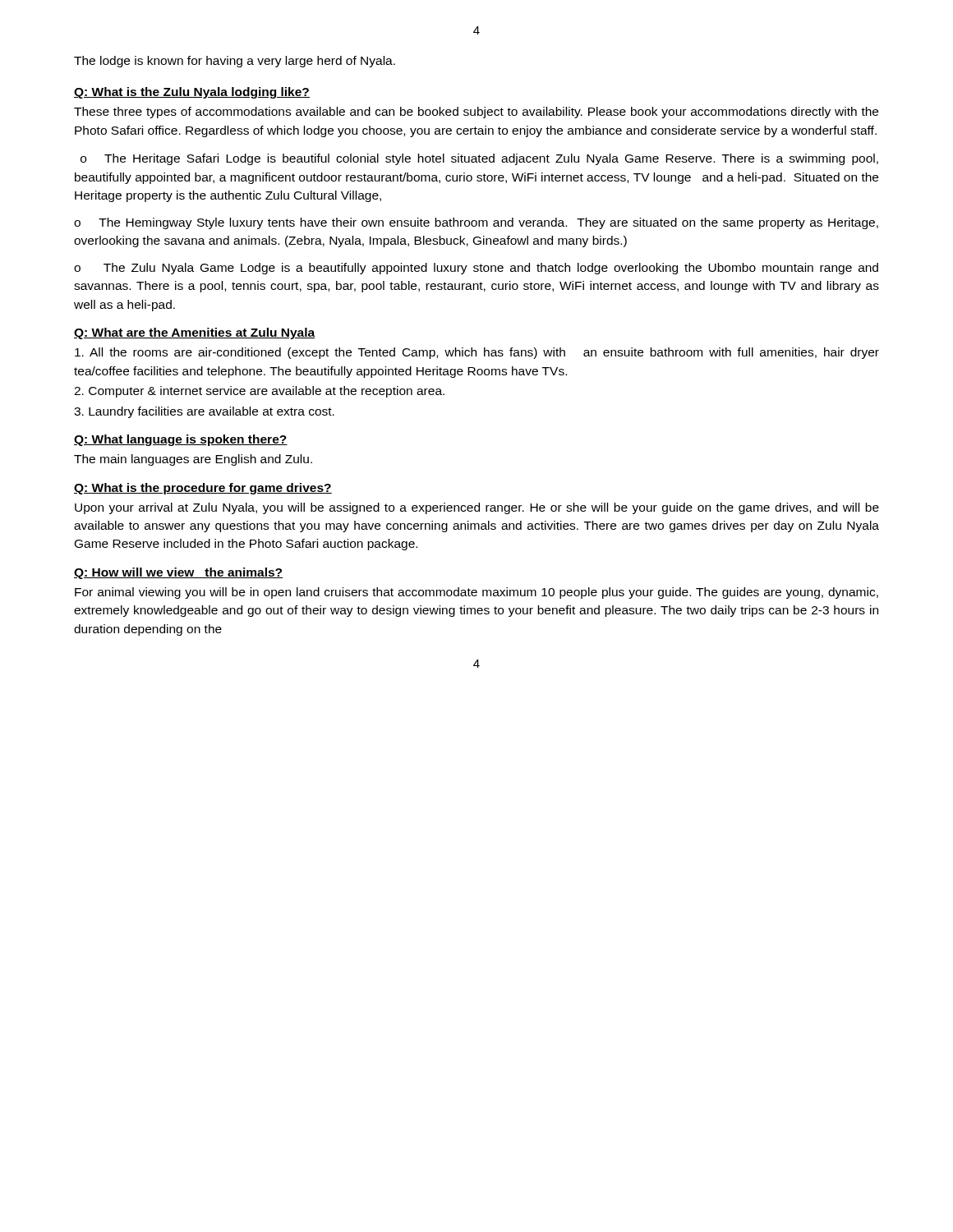
Task: Click on the region starting "The lodge is known for having a"
Action: (x=235, y=60)
